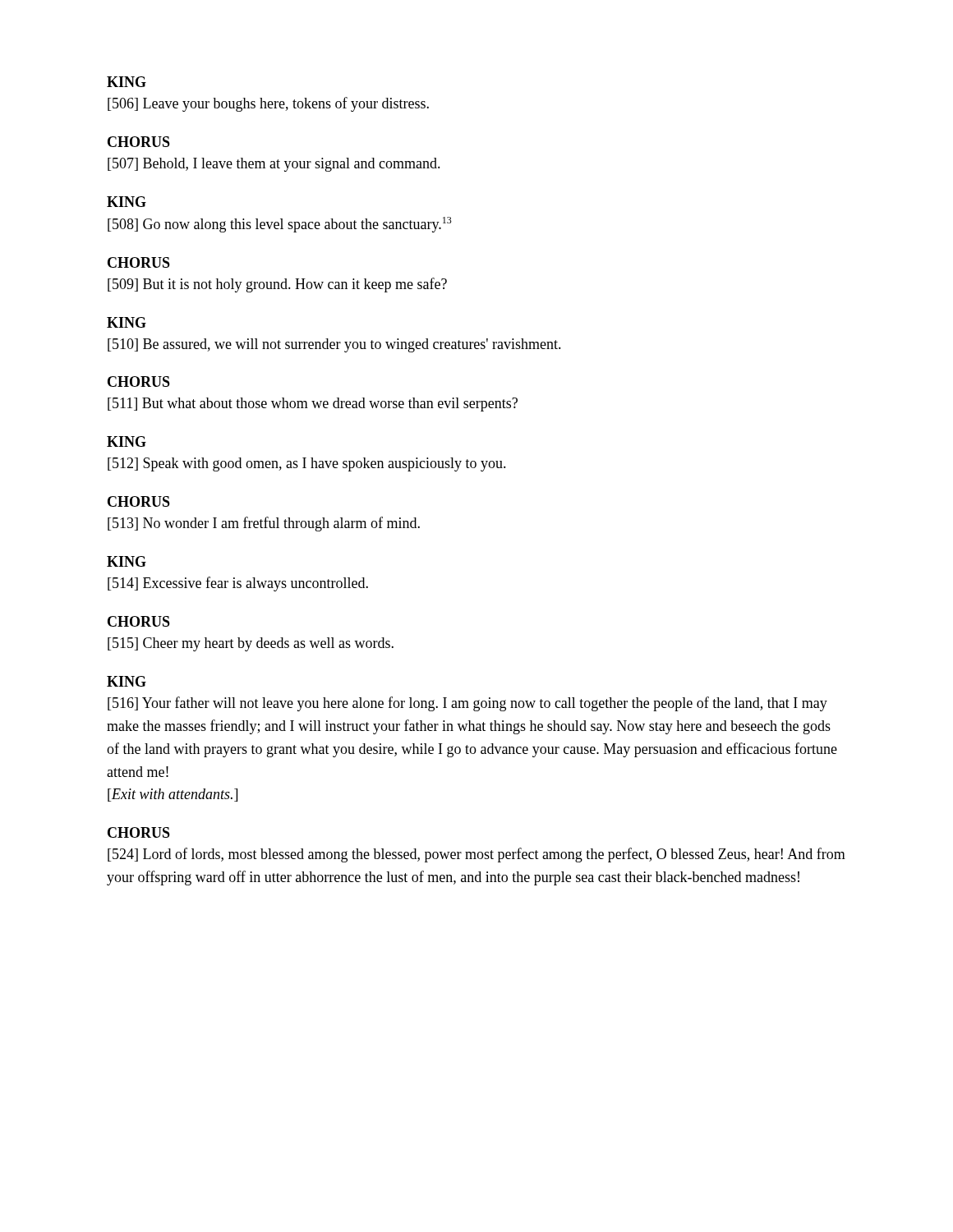Find the region starting "CHORUS [507] Behold, I"
This screenshot has height=1232, width=953.
pos(139,142)
